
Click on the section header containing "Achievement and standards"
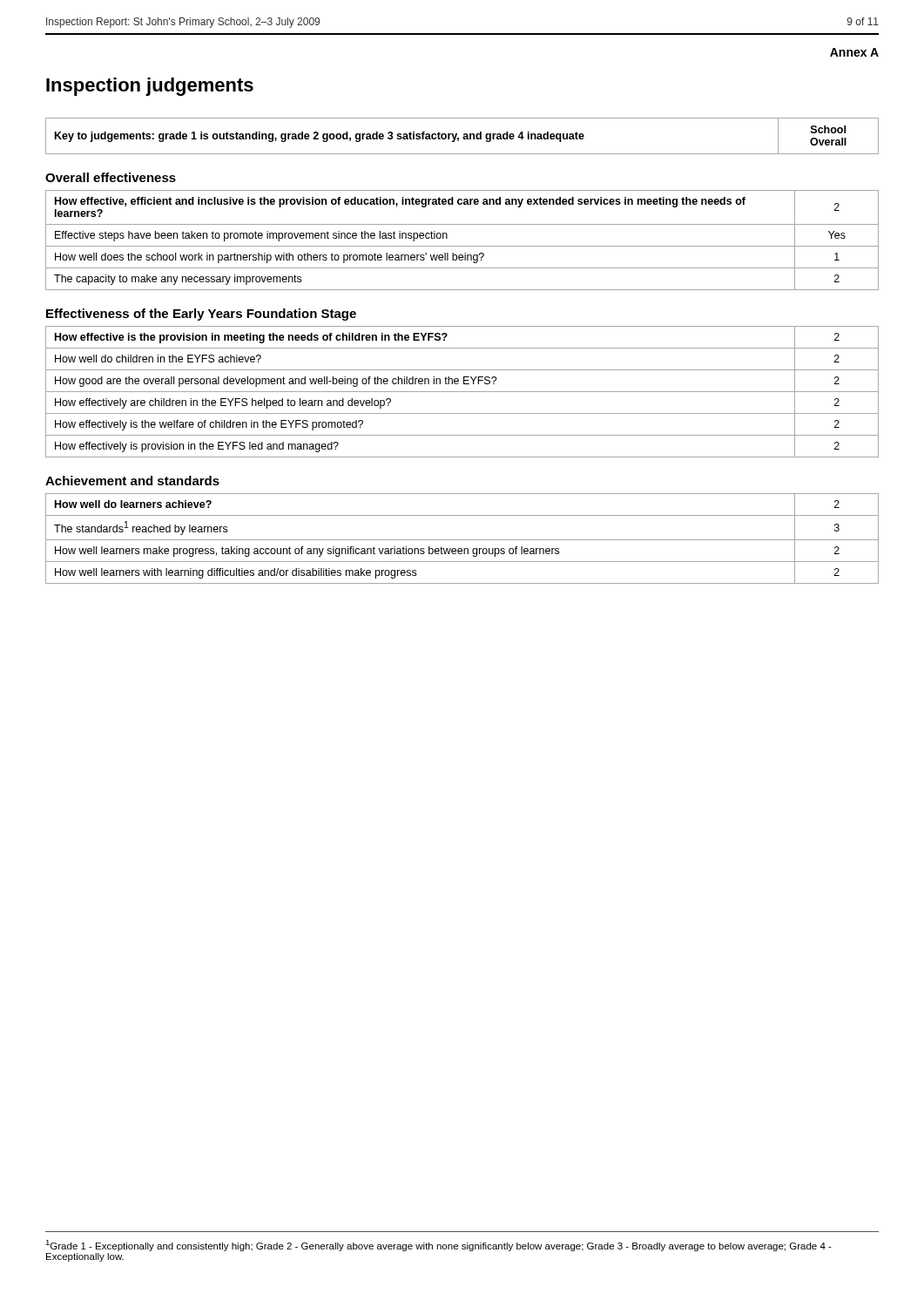pyautogui.click(x=132, y=481)
